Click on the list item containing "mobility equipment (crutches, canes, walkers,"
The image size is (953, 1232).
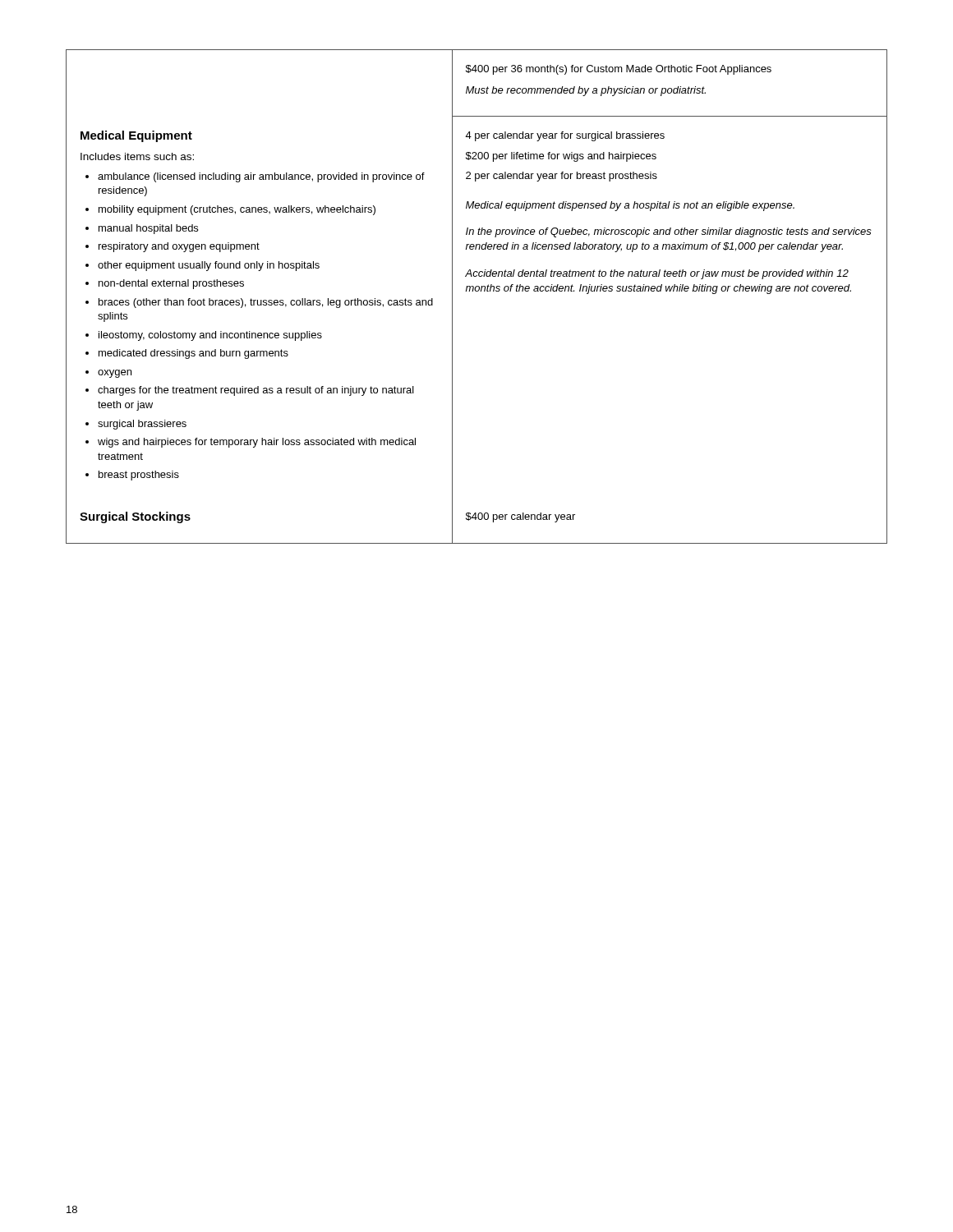tap(237, 209)
